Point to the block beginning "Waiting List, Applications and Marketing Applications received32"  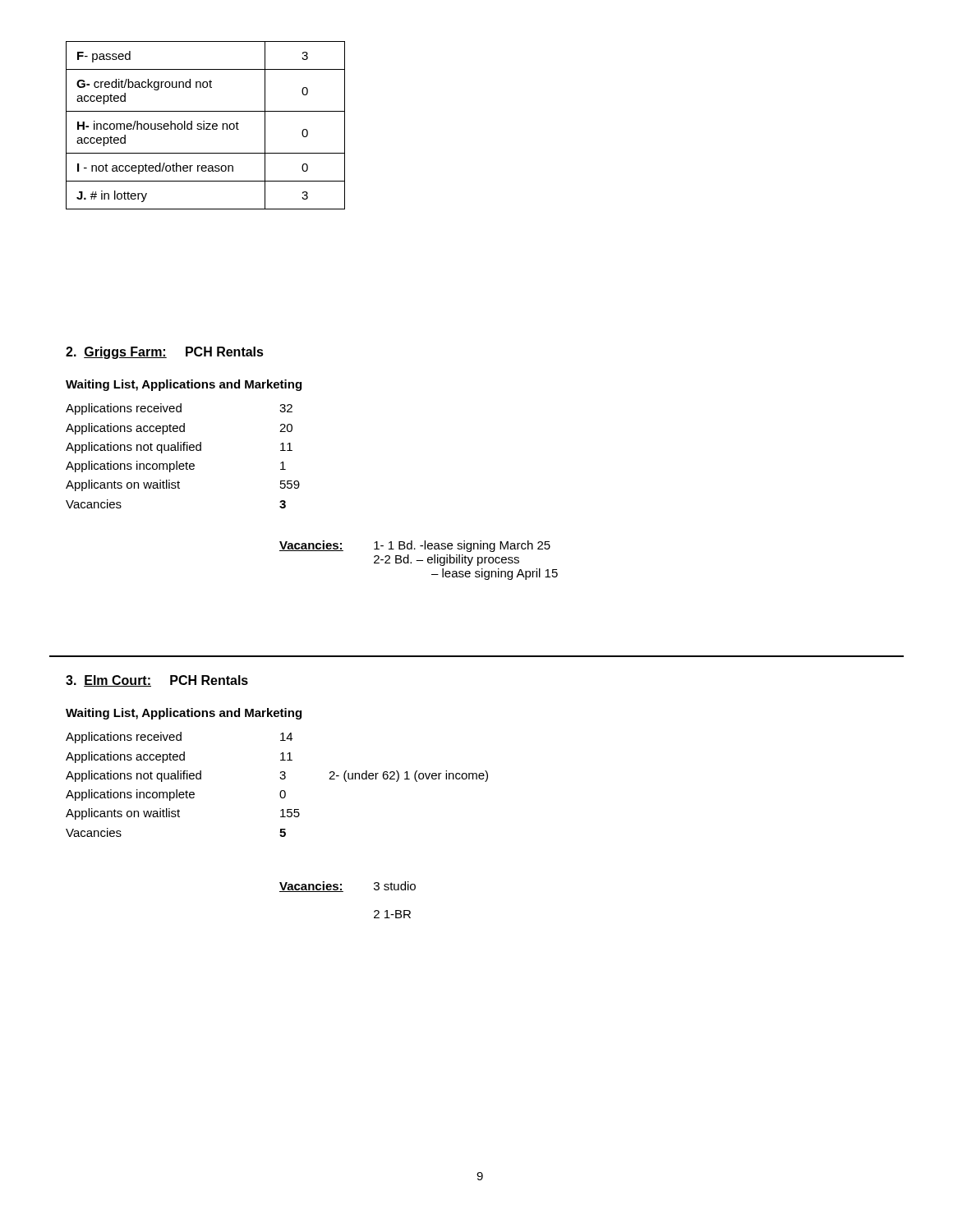[184, 385]
